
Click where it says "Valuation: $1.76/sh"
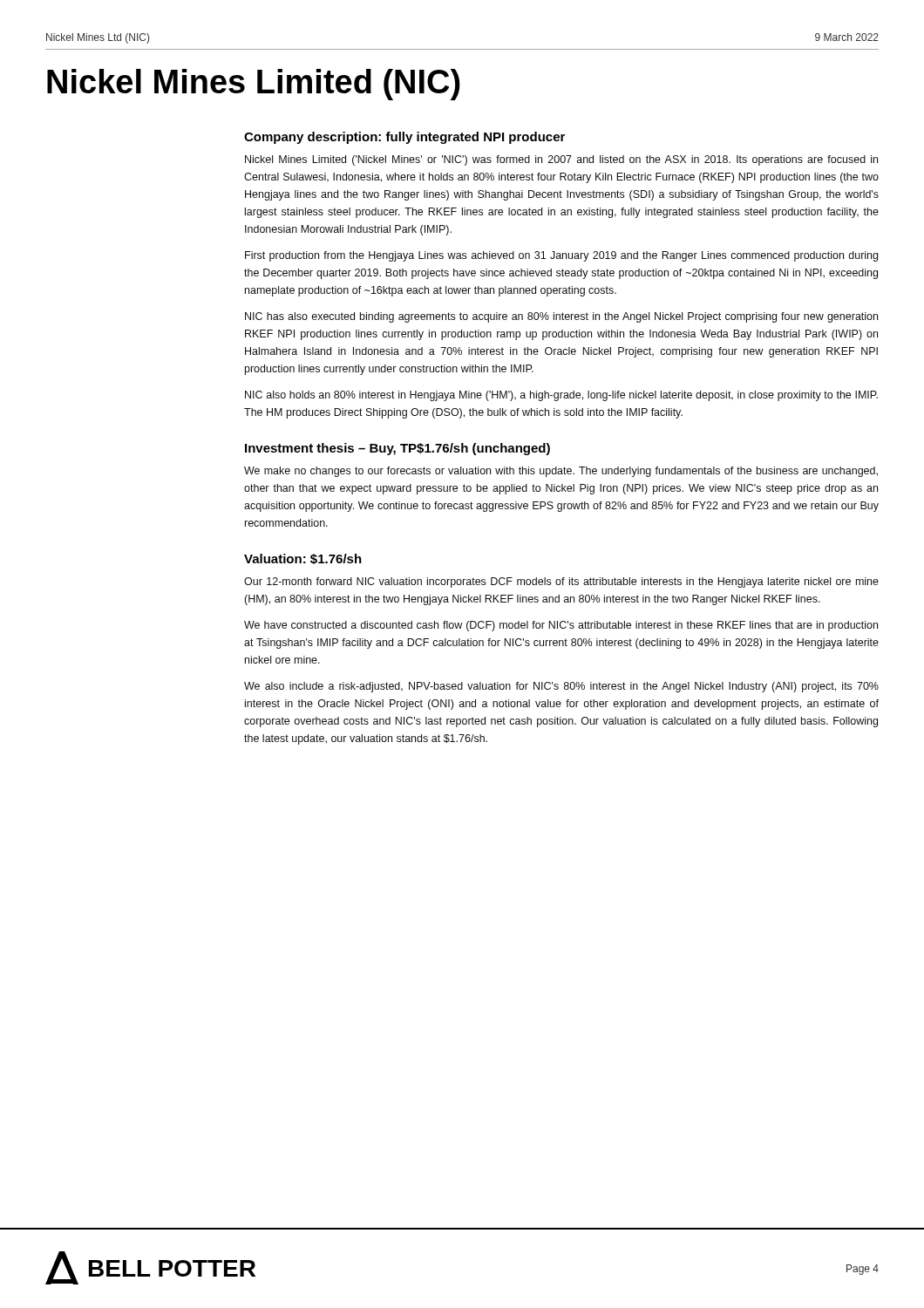point(303,559)
